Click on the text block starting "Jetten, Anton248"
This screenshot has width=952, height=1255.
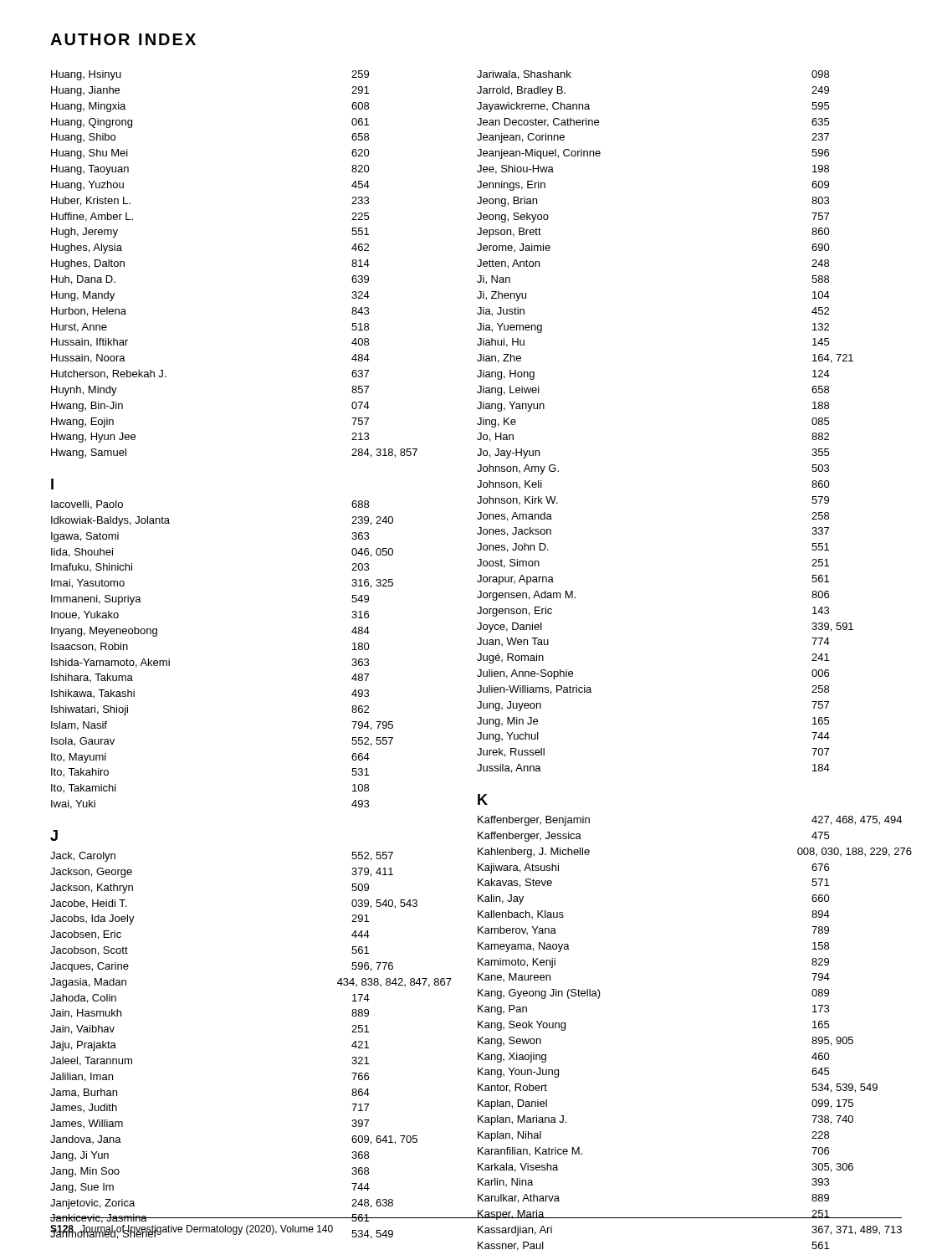[x=502, y=264]
